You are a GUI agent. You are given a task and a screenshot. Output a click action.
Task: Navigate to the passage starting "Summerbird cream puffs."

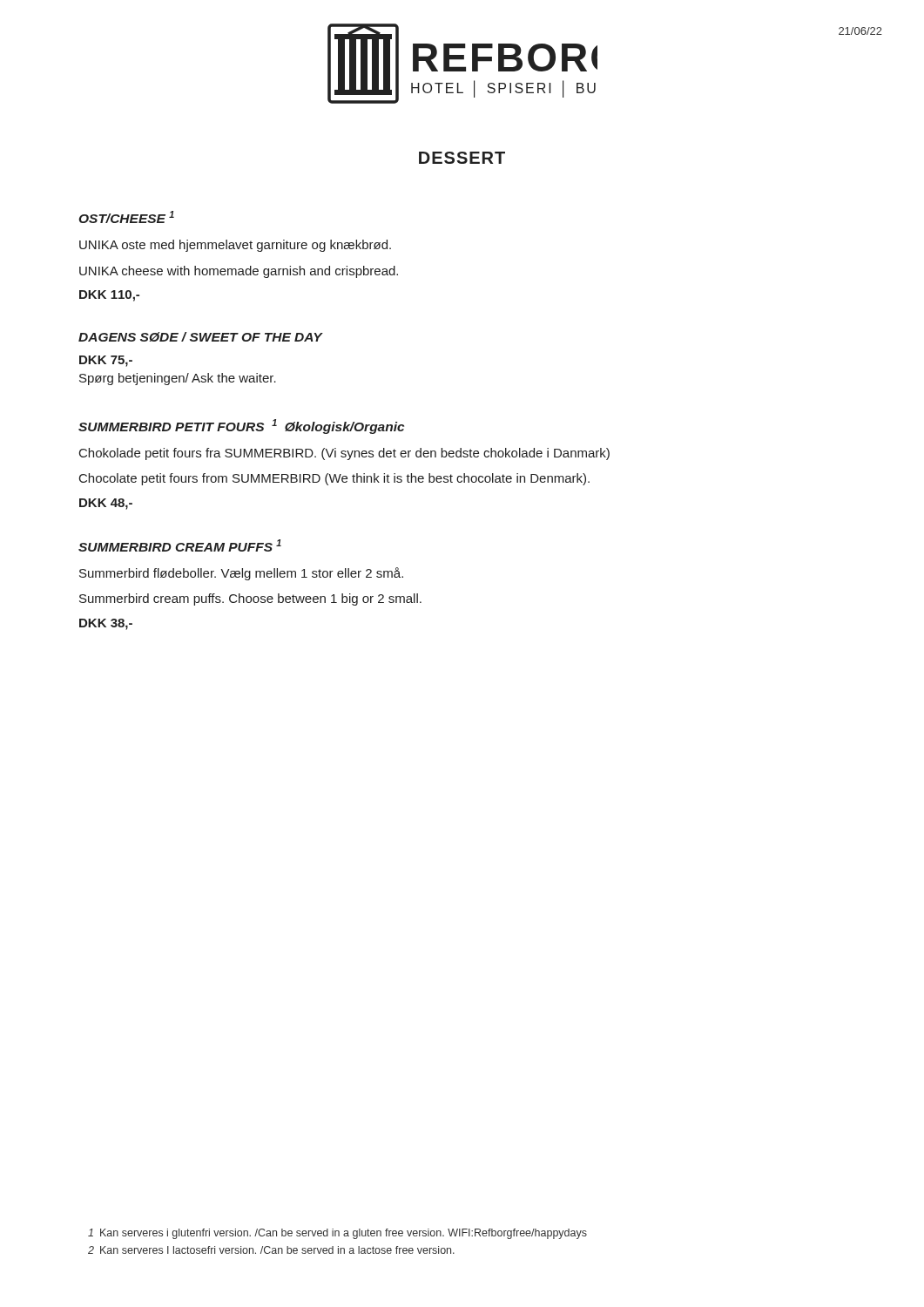[x=250, y=599]
